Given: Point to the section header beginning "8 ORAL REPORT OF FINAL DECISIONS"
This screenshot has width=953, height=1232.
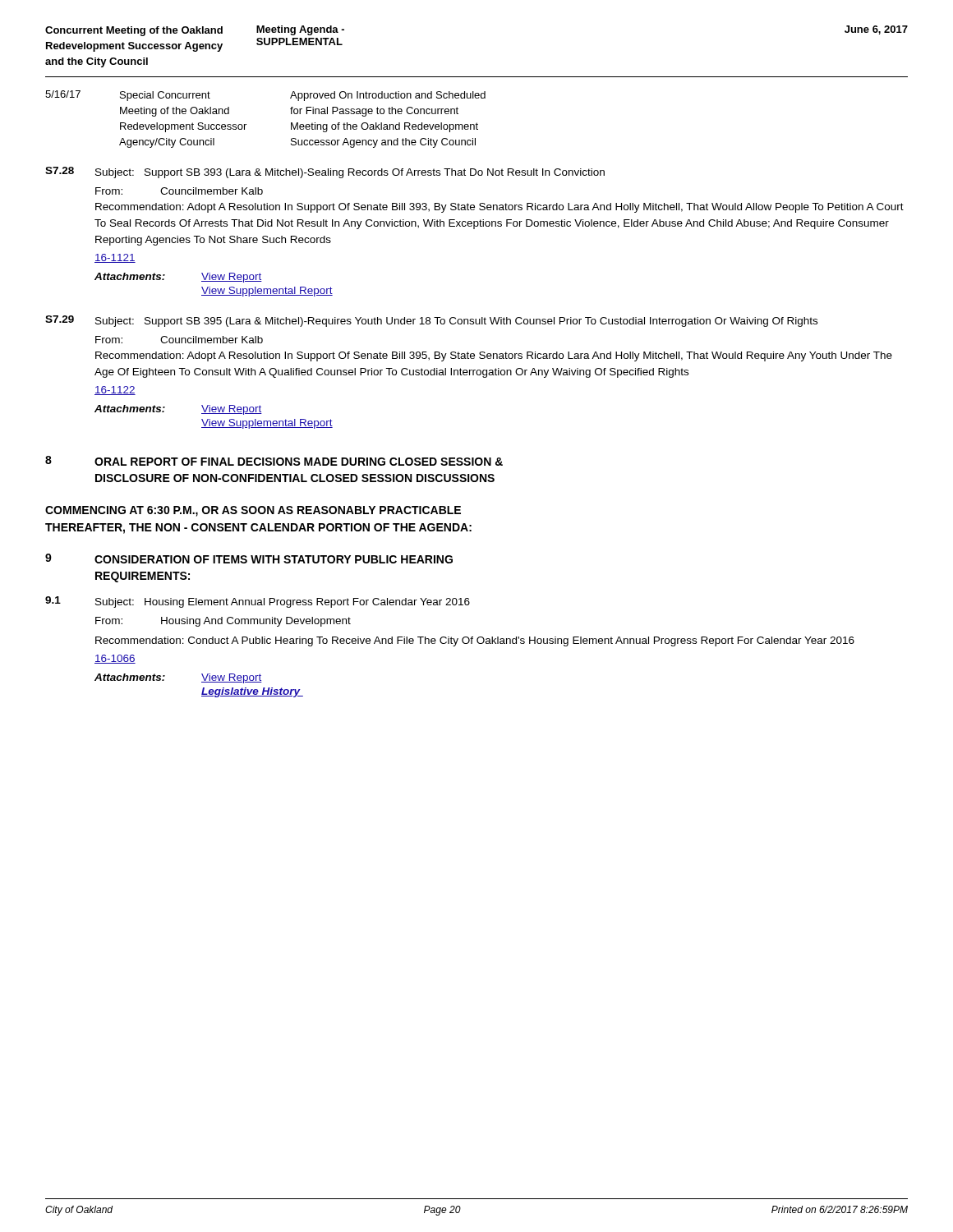Looking at the screenshot, I should point(274,470).
